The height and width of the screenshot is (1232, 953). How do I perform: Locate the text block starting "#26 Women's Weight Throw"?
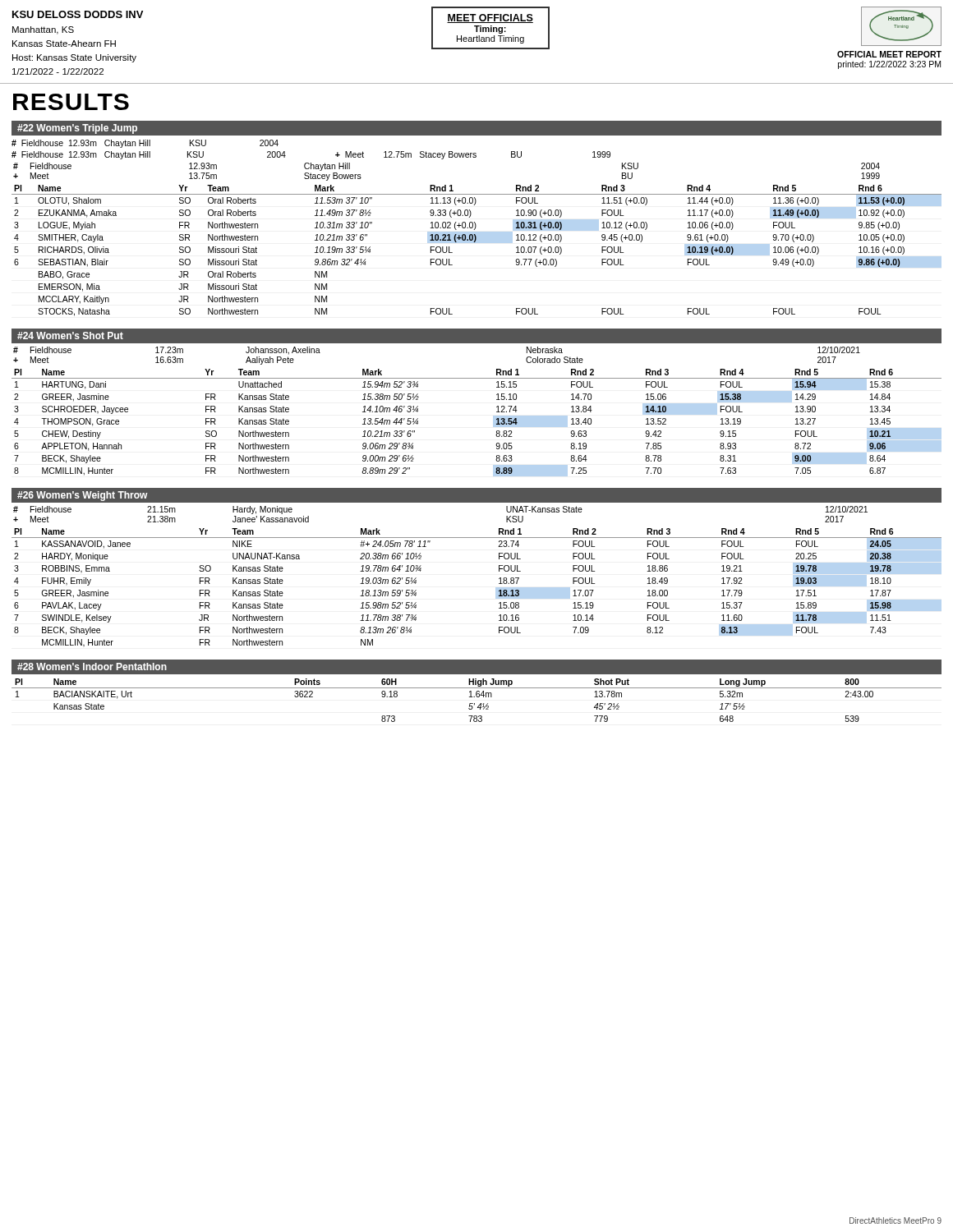coord(82,495)
